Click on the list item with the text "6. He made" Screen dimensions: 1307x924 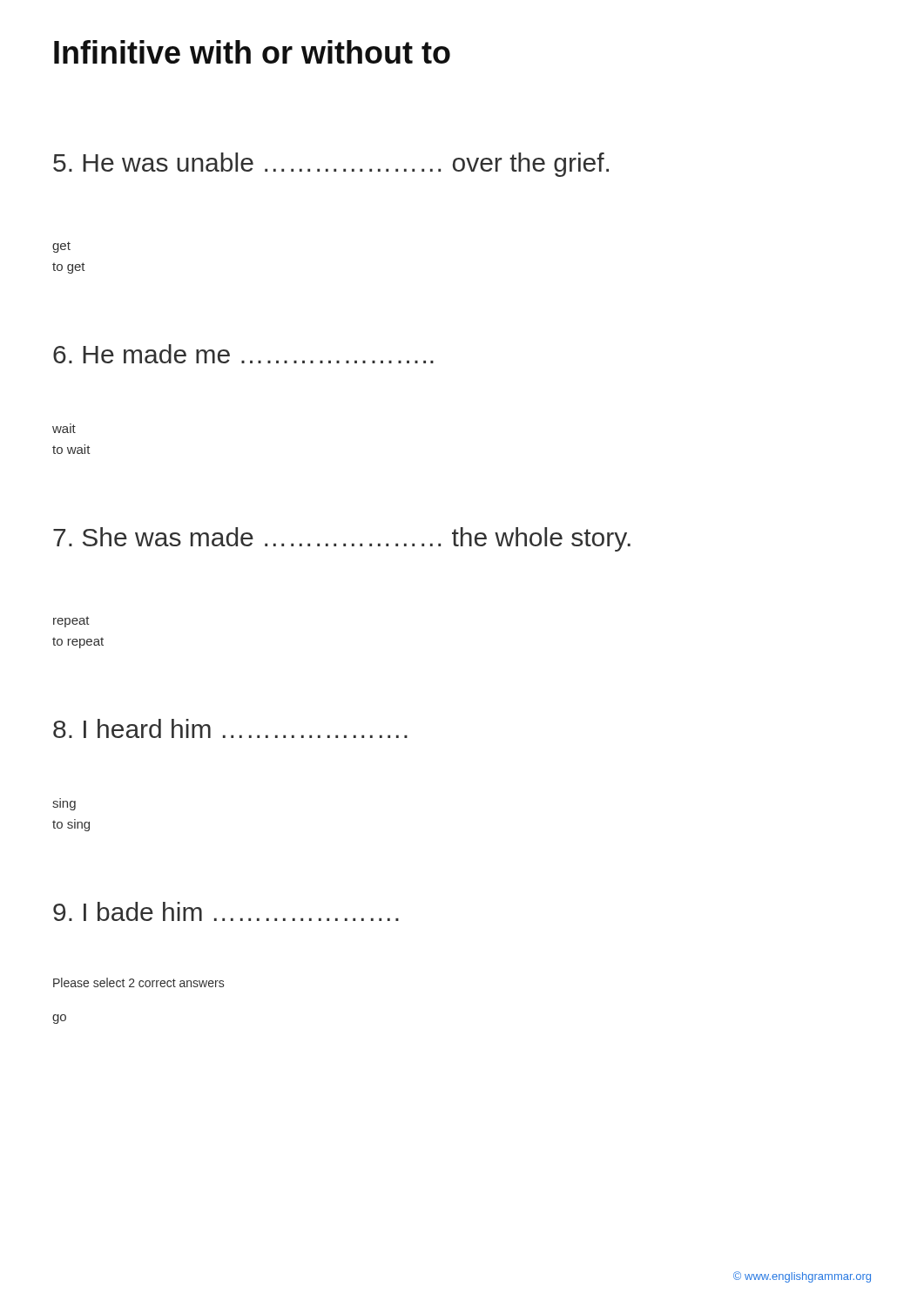244,354
